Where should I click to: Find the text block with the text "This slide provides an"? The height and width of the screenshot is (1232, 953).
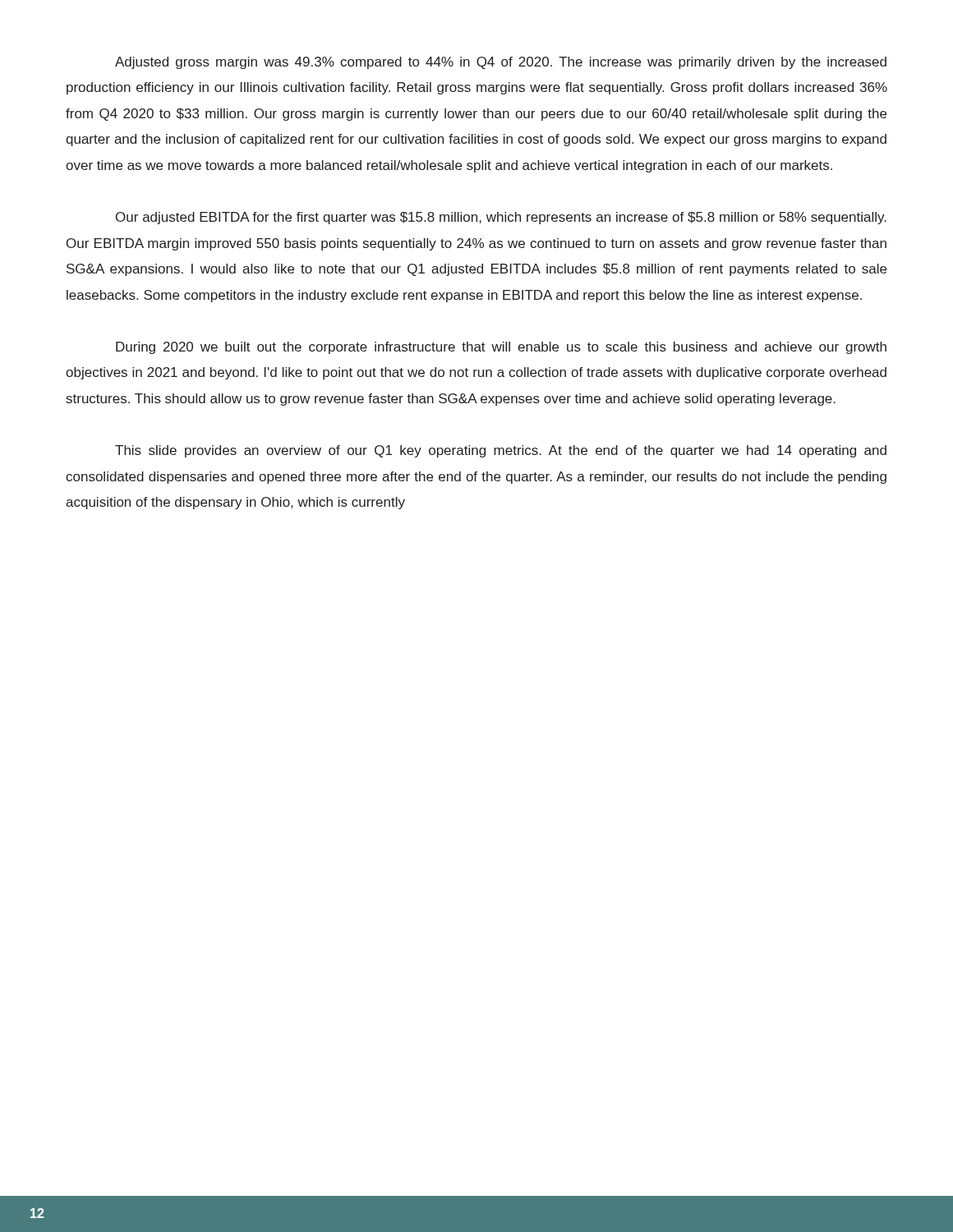tap(476, 477)
